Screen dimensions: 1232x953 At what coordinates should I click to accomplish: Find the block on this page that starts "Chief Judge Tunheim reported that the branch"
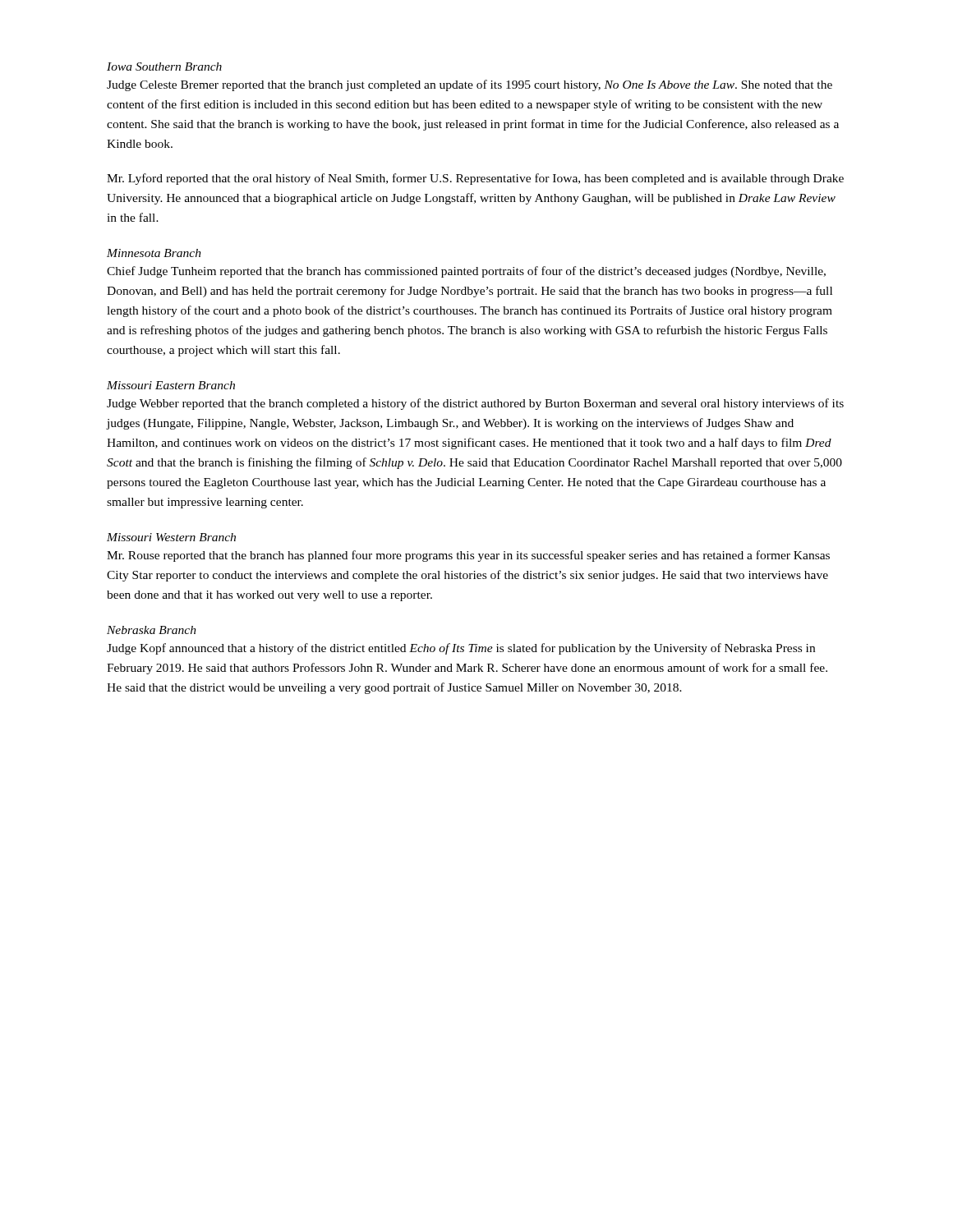(470, 310)
